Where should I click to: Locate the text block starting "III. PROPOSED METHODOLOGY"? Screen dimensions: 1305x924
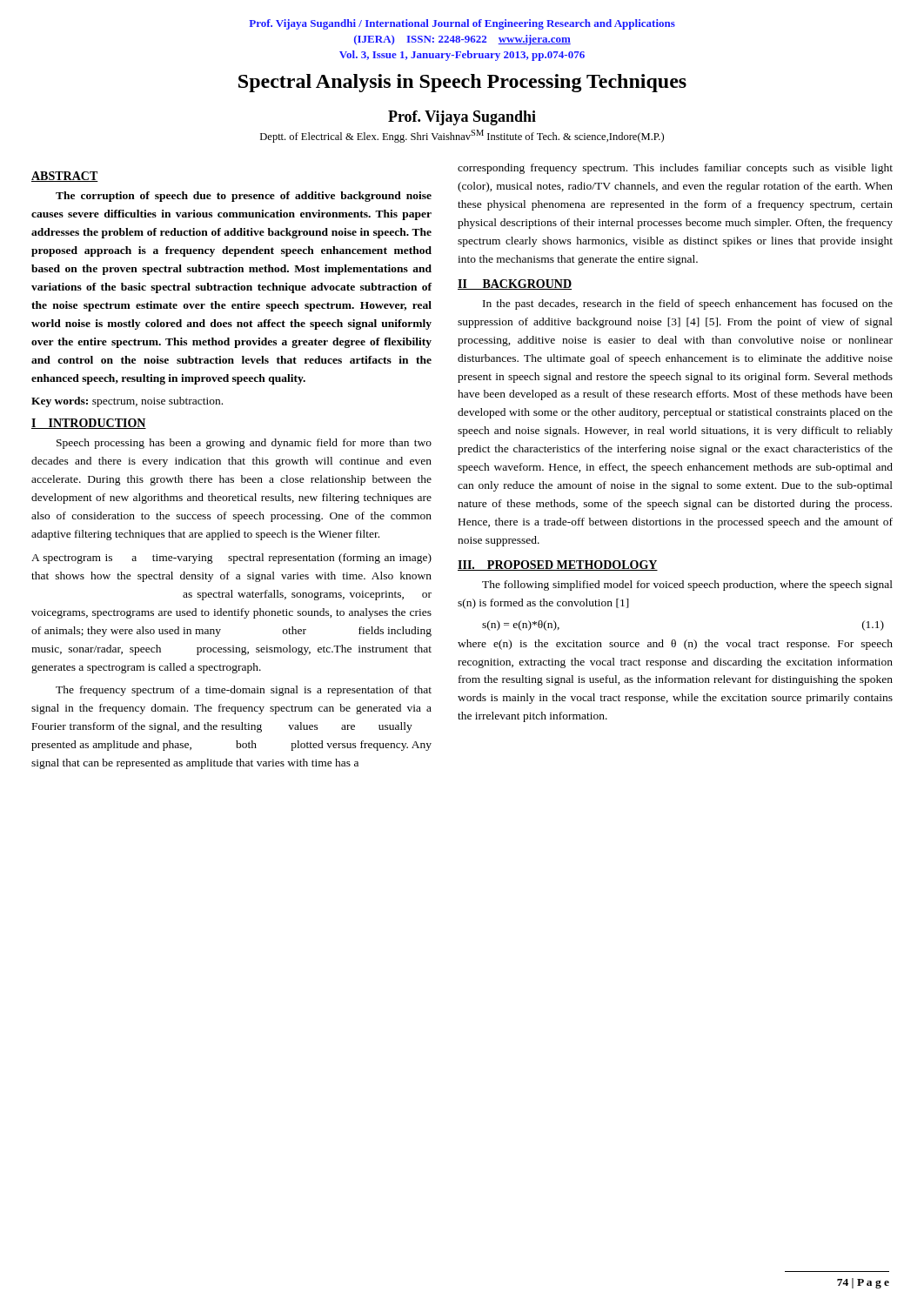[557, 565]
